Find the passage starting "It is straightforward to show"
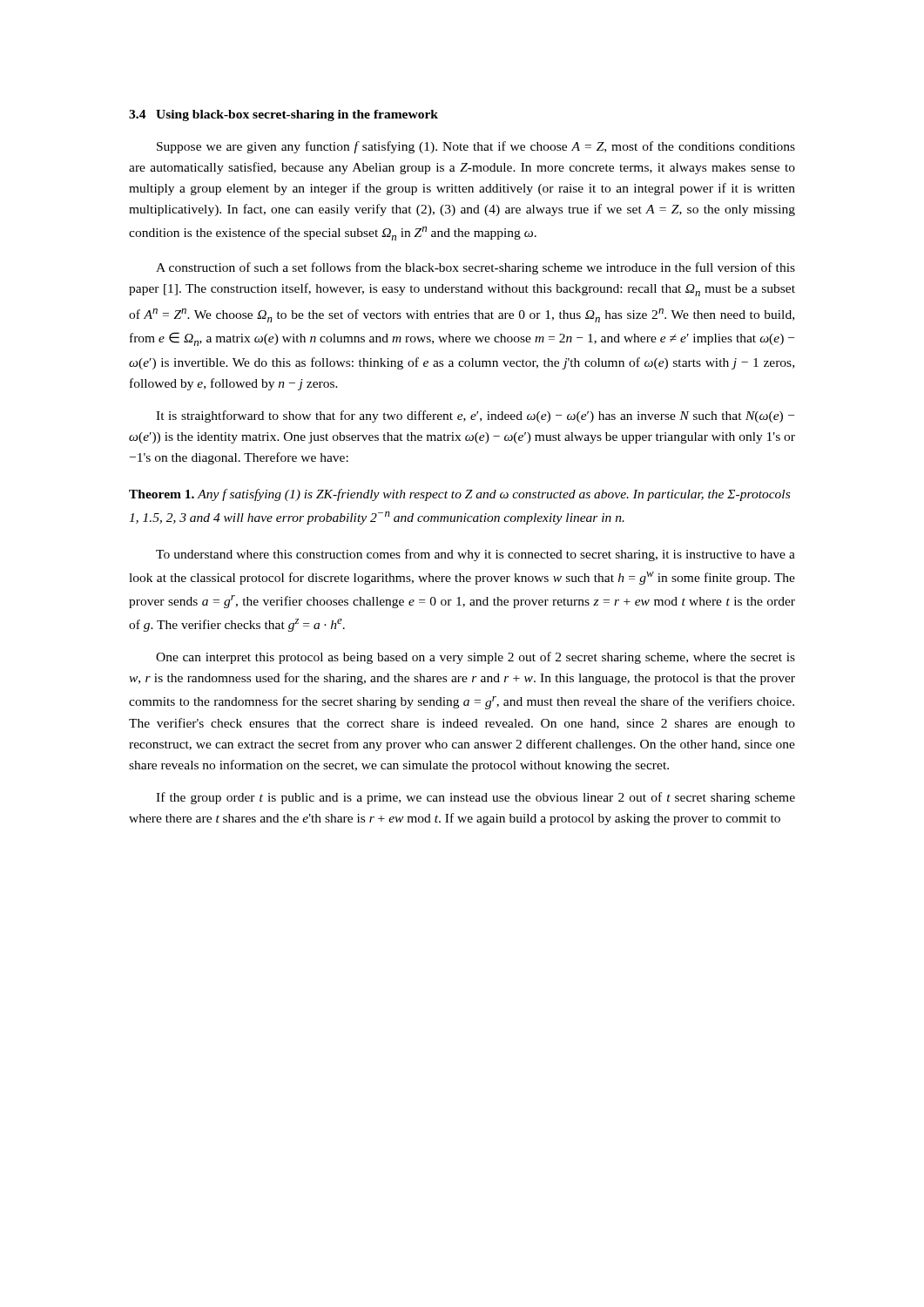This screenshot has height=1307, width=924. tap(462, 436)
